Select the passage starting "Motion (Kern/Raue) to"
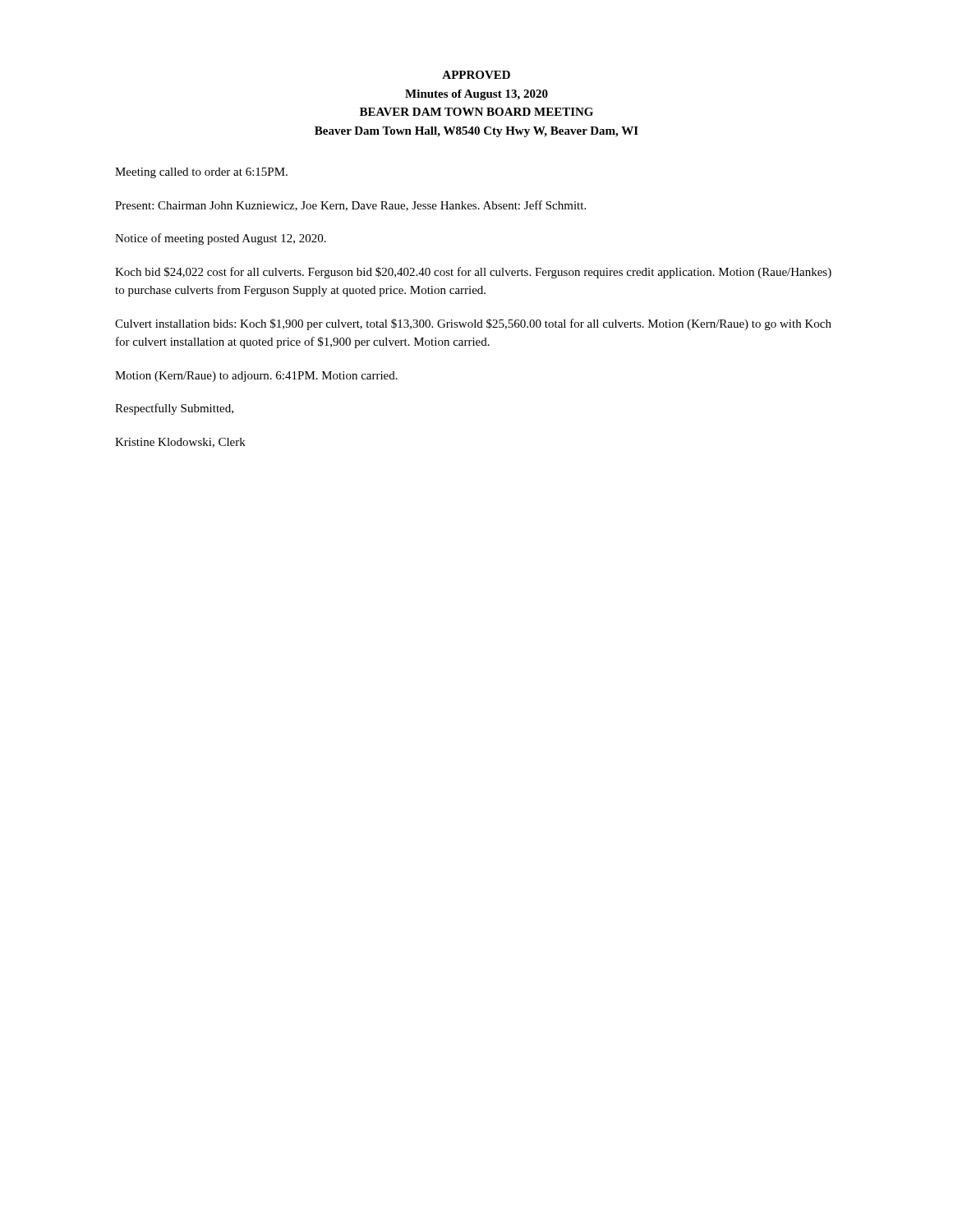The height and width of the screenshot is (1232, 953). pos(257,375)
